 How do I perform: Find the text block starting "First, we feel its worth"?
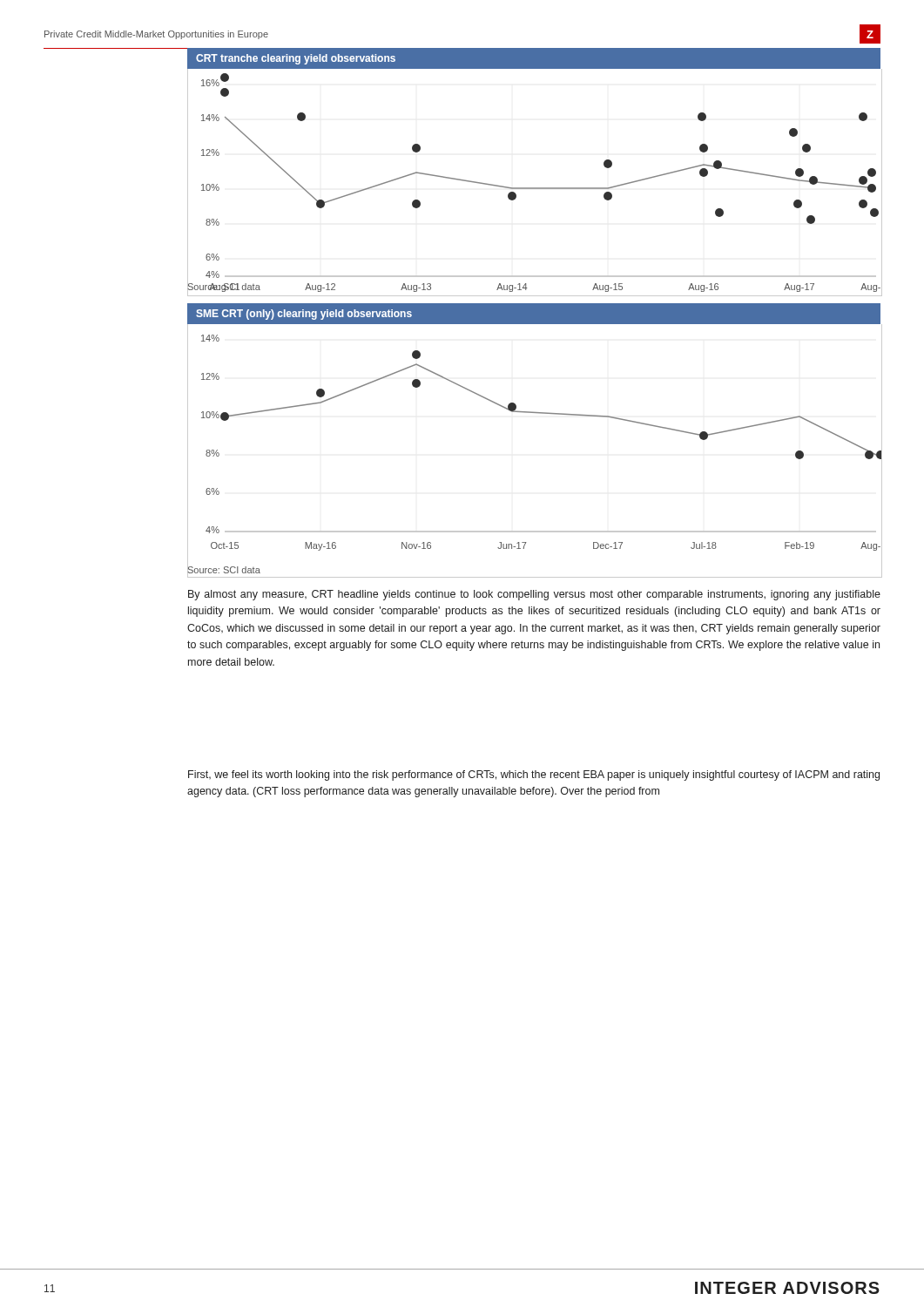(x=534, y=783)
